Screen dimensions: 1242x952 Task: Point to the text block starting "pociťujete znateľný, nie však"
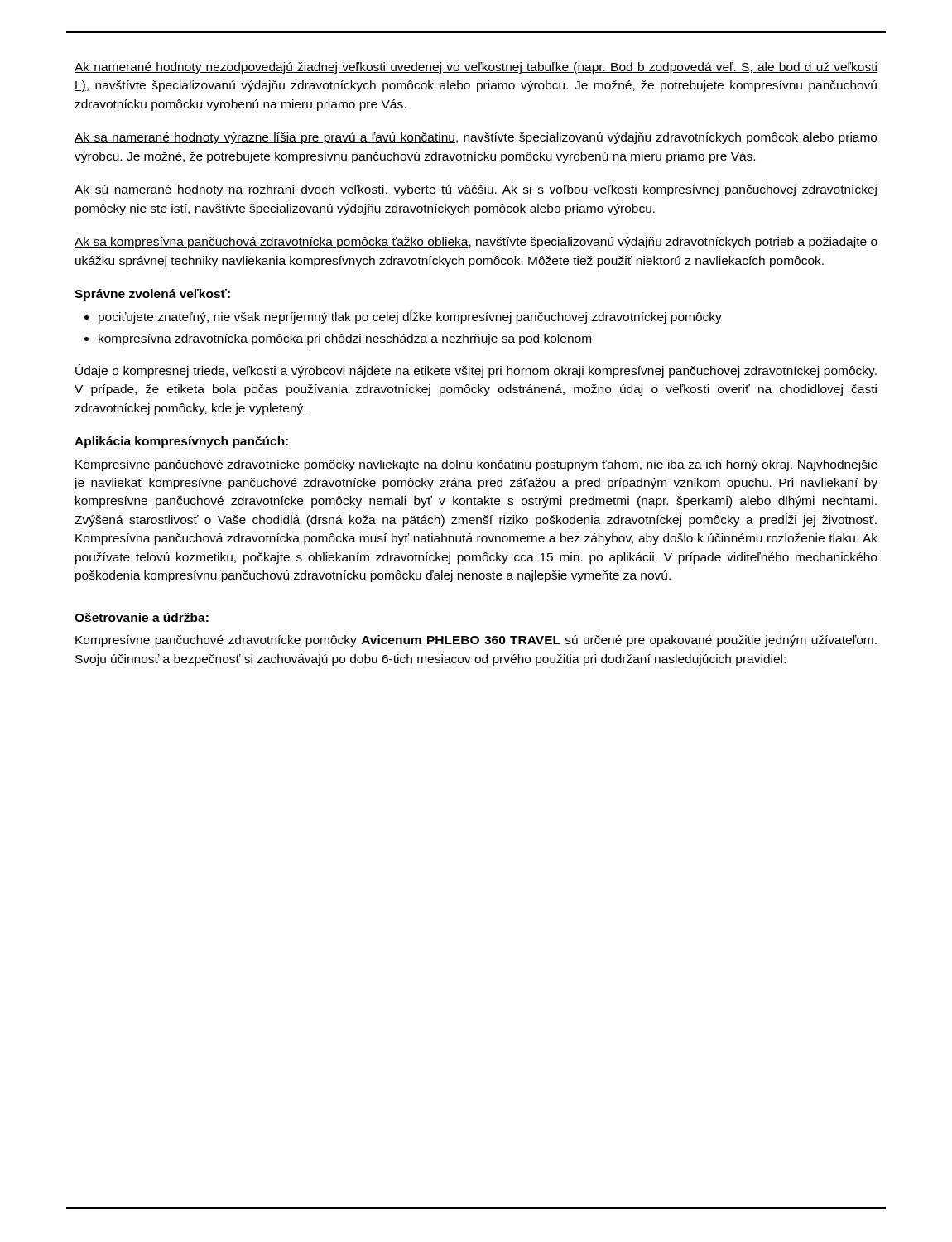click(410, 316)
